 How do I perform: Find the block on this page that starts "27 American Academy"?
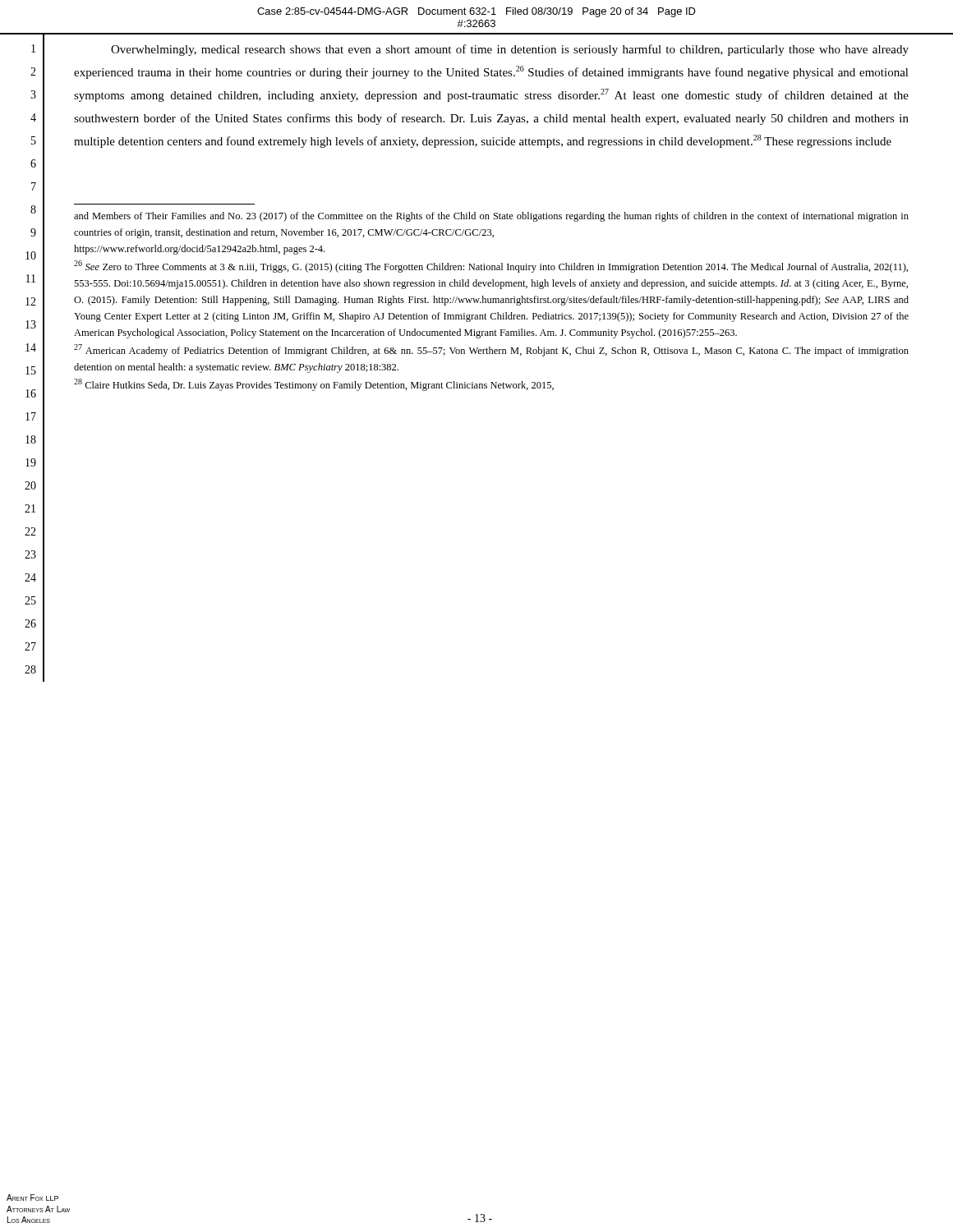[491, 358]
